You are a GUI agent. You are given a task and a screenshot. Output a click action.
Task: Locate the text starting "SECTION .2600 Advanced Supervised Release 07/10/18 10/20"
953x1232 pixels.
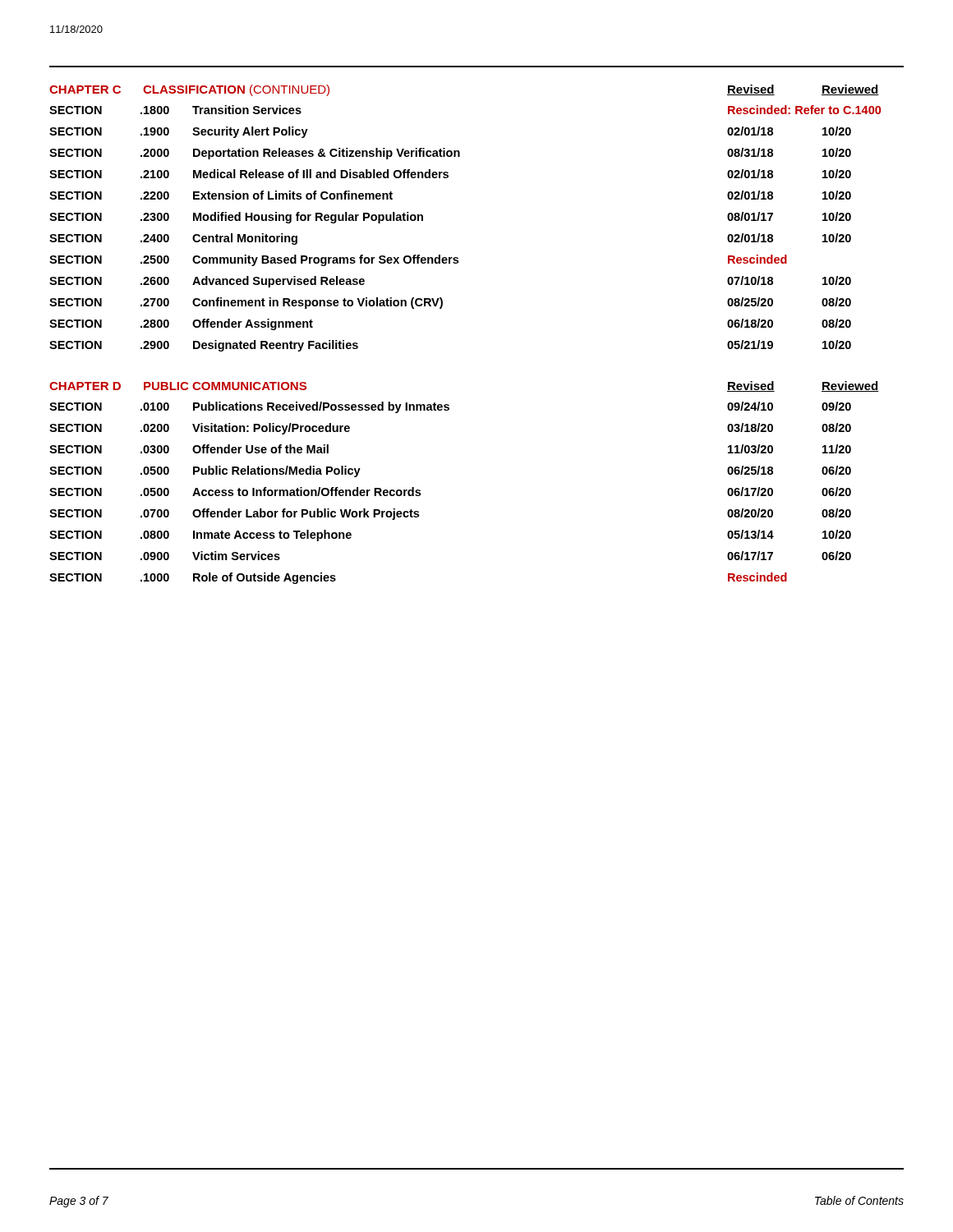coord(78,281)
